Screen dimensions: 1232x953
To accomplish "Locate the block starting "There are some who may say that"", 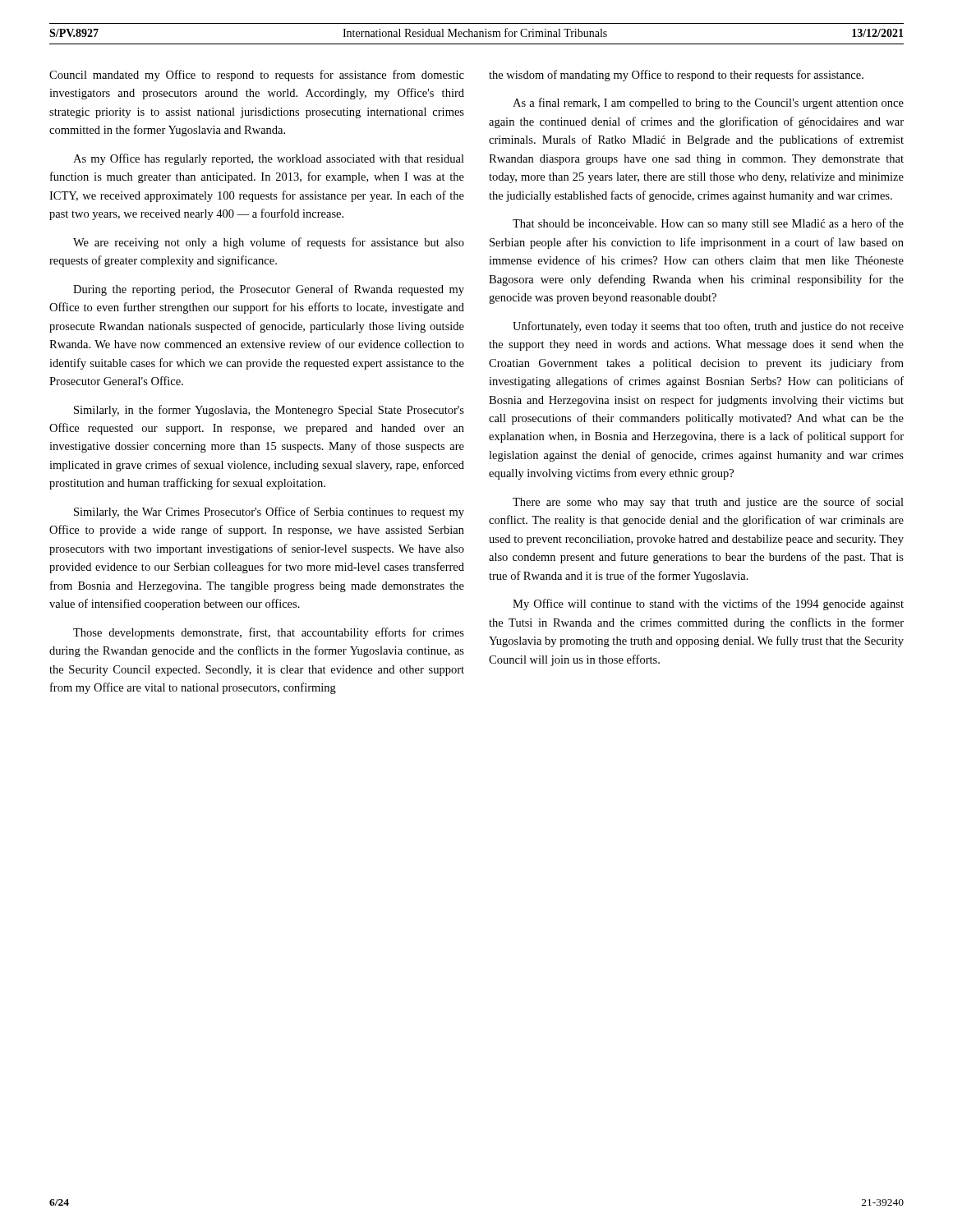I will coord(696,539).
